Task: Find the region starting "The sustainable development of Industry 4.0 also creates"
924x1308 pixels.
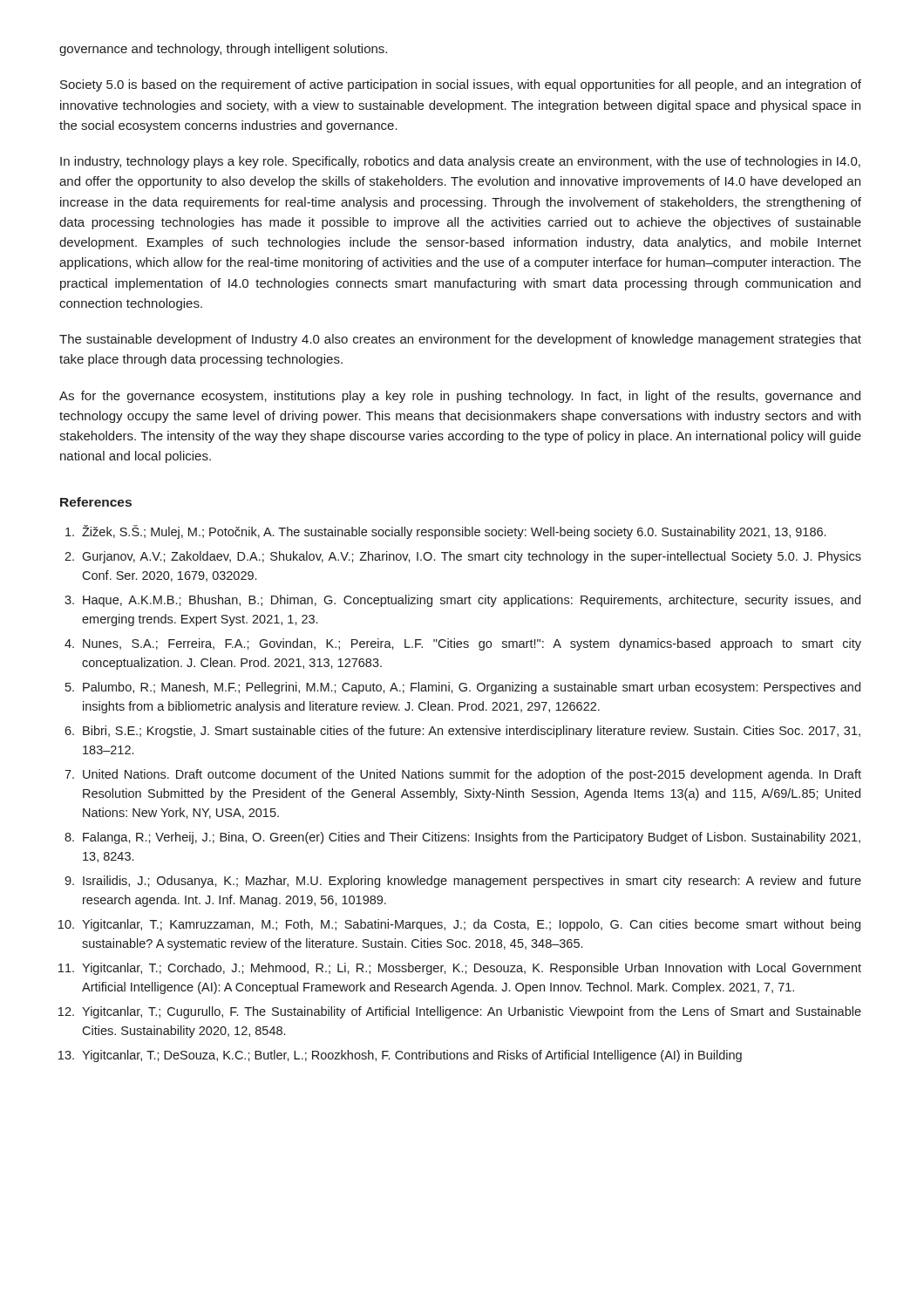Action: click(x=460, y=349)
